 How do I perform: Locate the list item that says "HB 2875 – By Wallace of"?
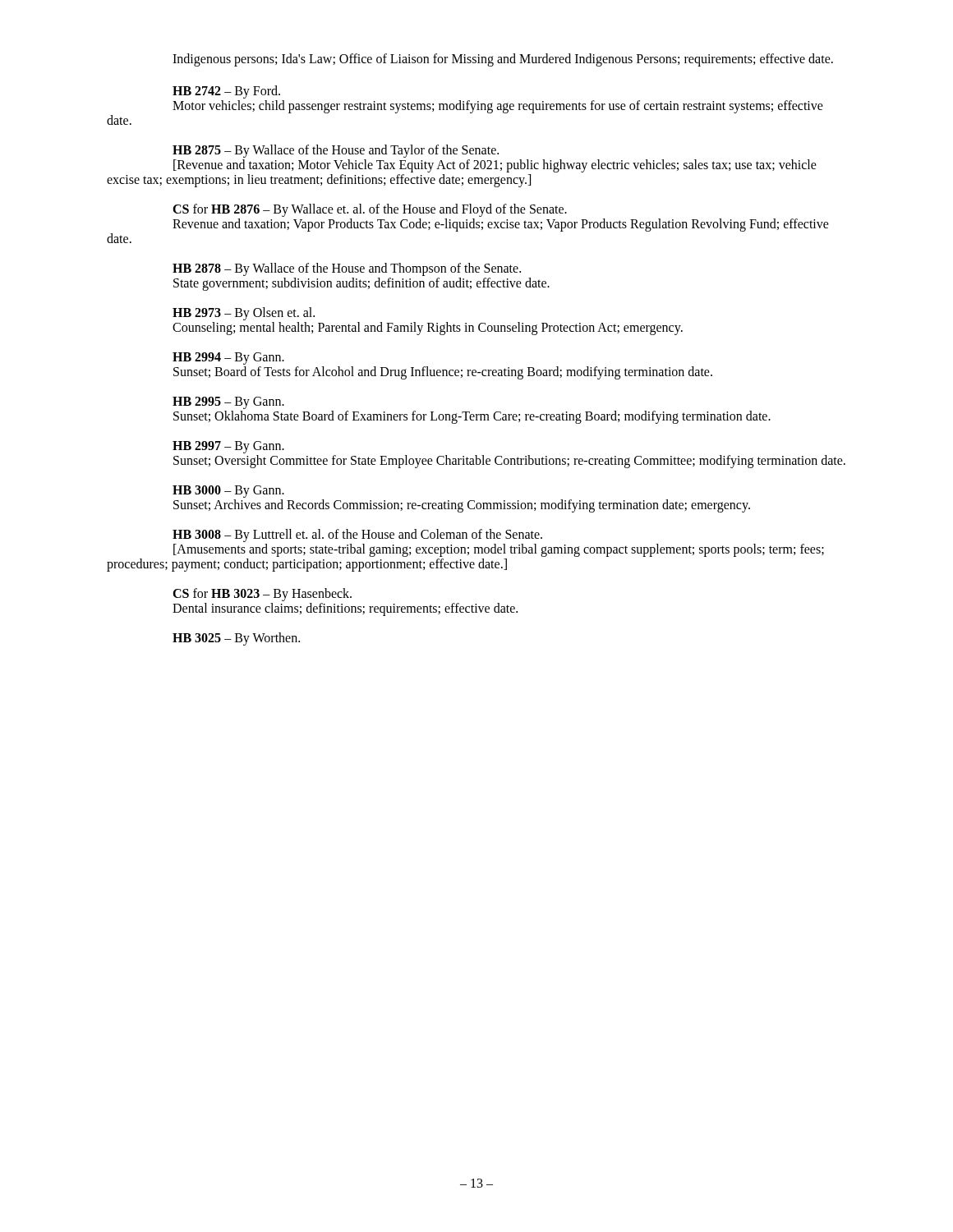(x=476, y=165)
